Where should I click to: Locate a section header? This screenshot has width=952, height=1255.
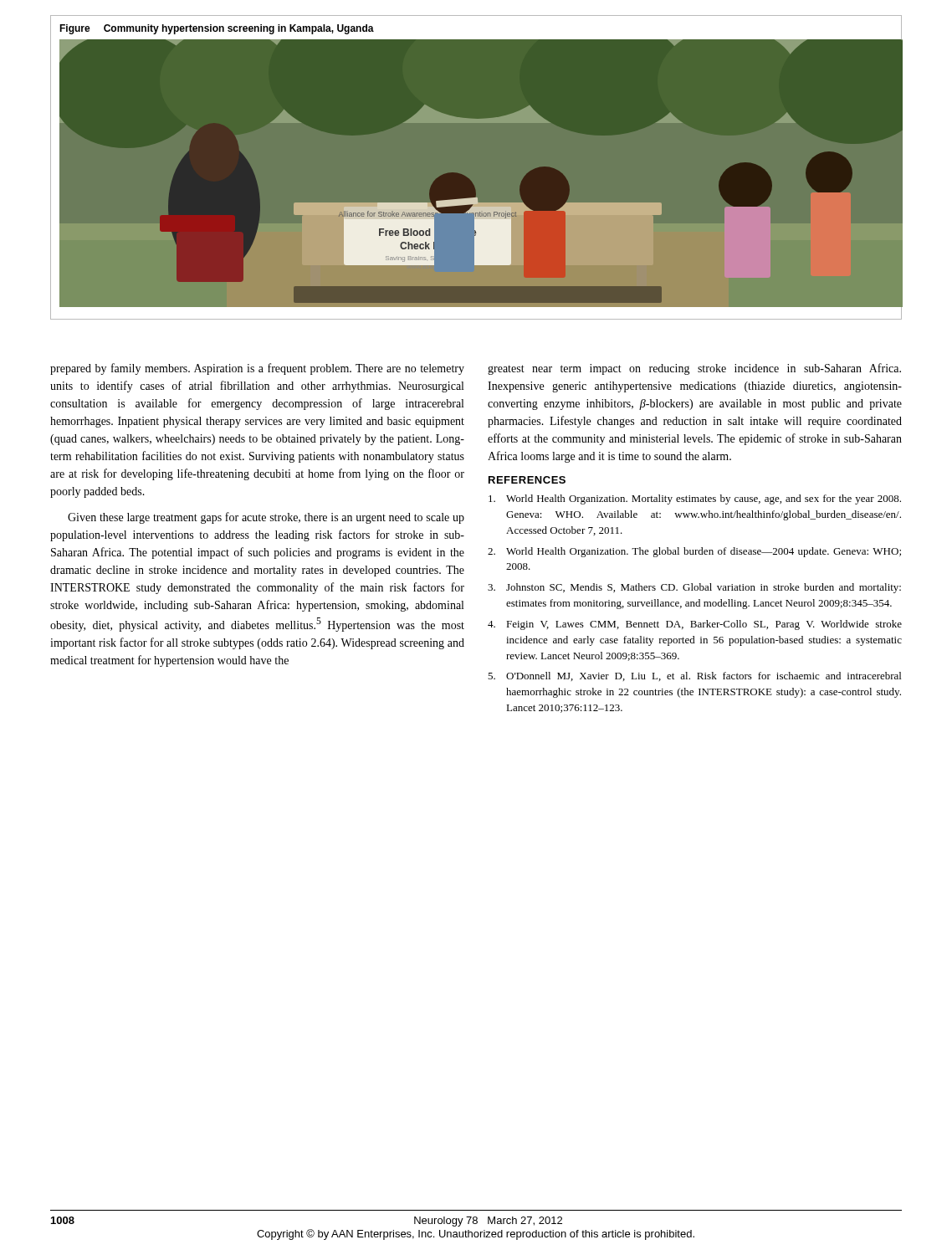pos(527,480)
